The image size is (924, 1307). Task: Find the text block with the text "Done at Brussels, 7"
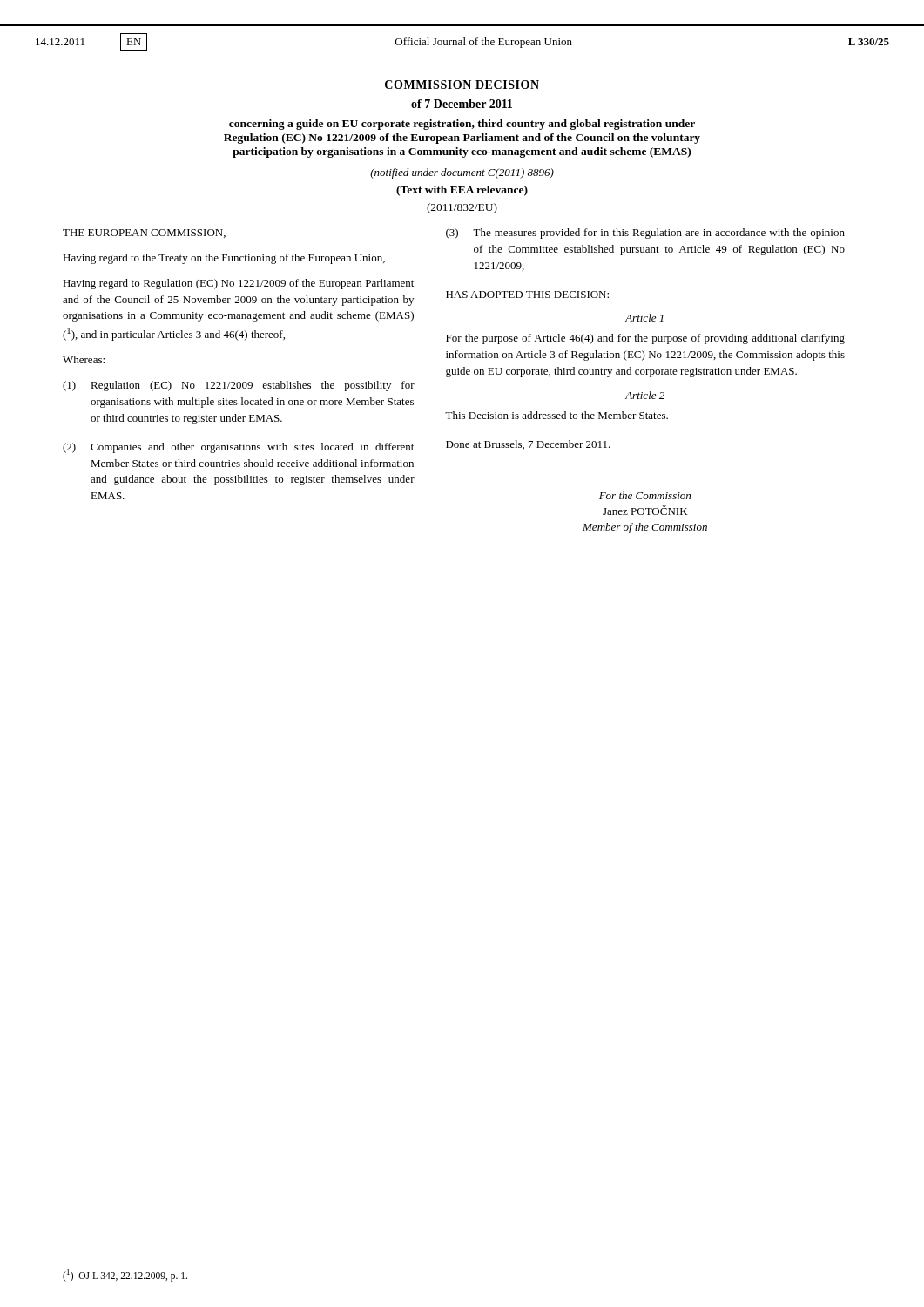click(528, 444)
